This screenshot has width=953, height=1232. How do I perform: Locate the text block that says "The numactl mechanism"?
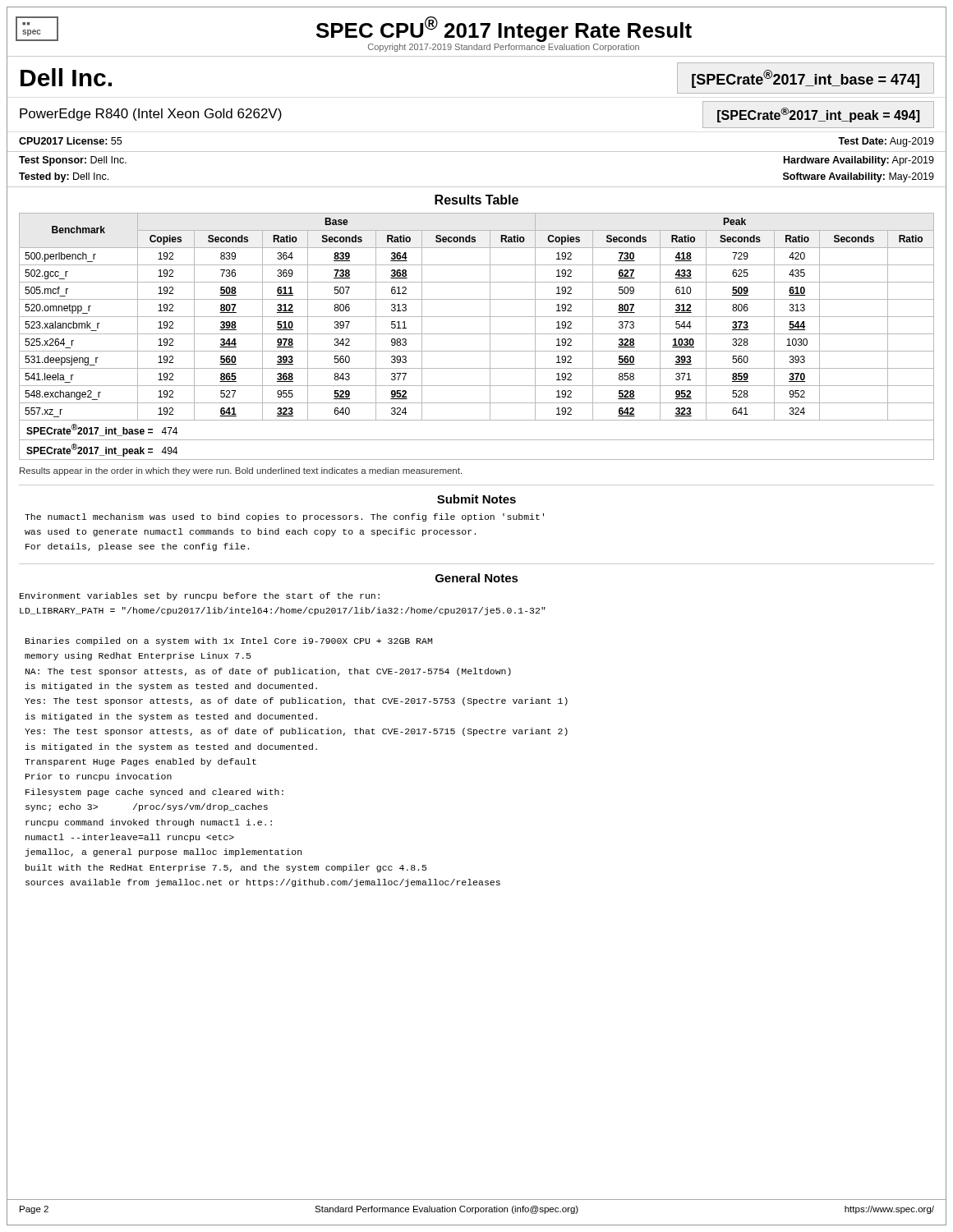click(283, 532)
